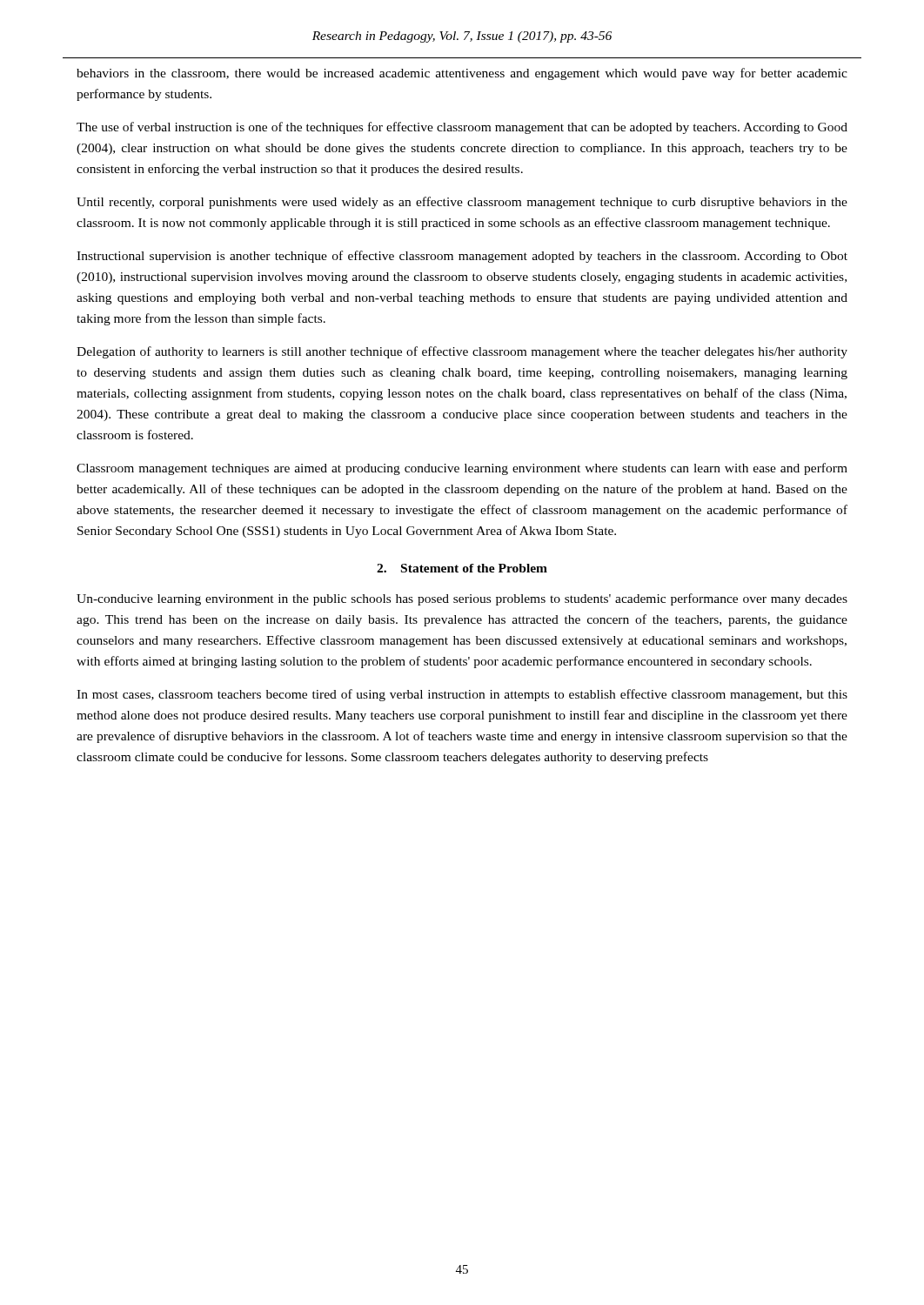Point to the text starting "Instructional supervision is another technique of effective classroom"
Viewport: 924px width, 1305px height.
point(462,287)
